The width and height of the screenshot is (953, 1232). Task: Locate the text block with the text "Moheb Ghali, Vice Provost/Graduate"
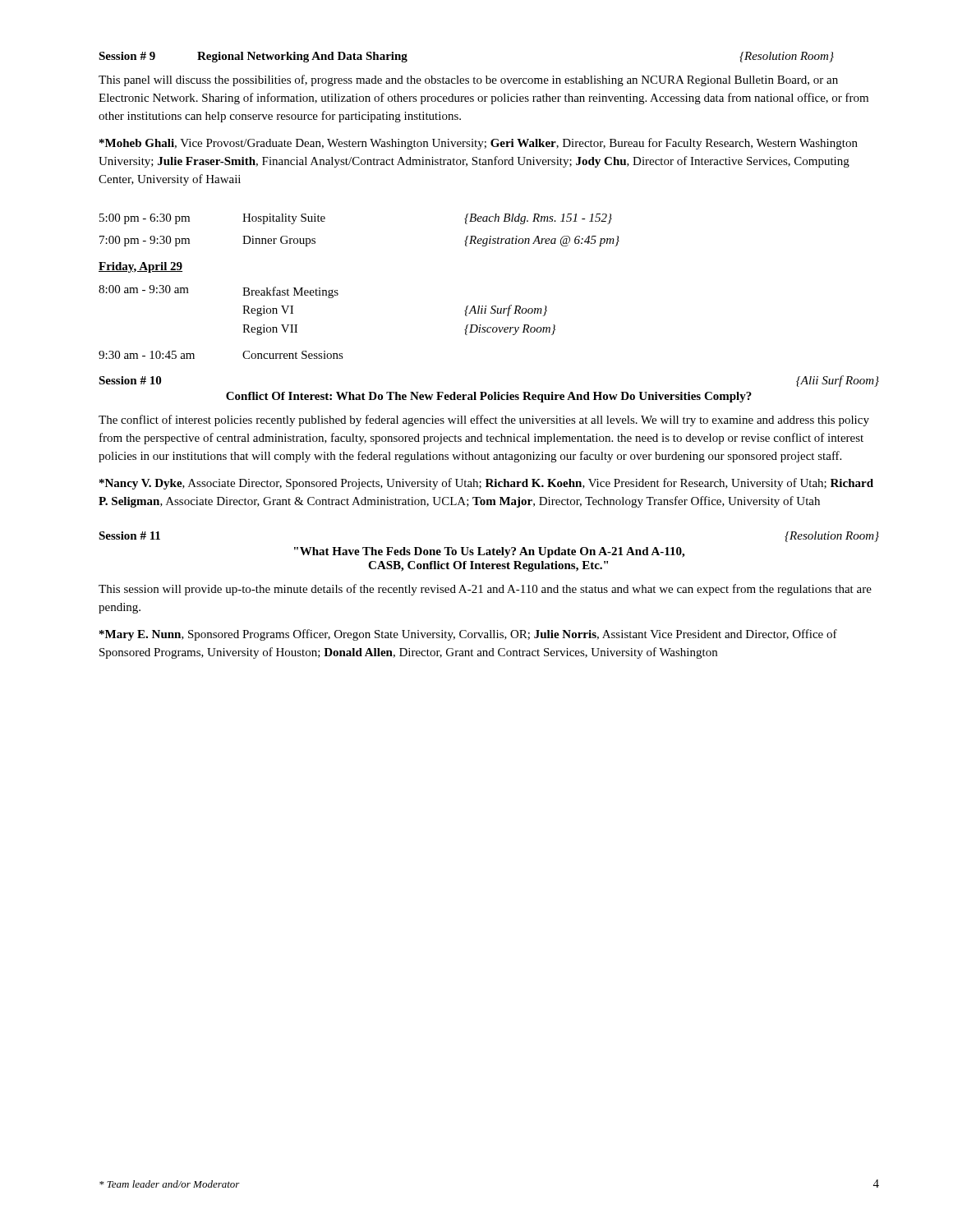tap(478, 161)
